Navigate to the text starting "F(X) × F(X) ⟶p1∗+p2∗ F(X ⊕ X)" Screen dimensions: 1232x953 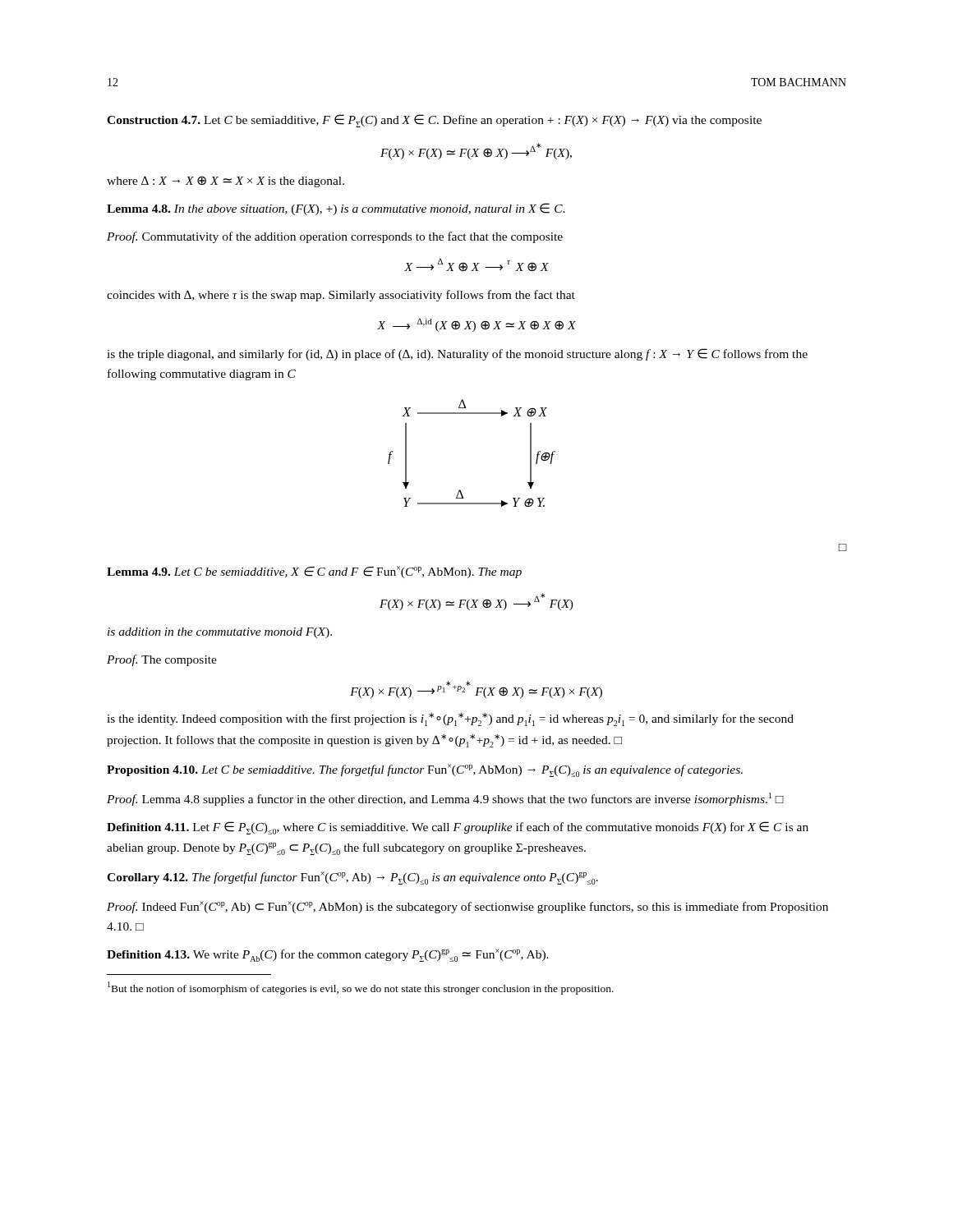click(476, 689)
